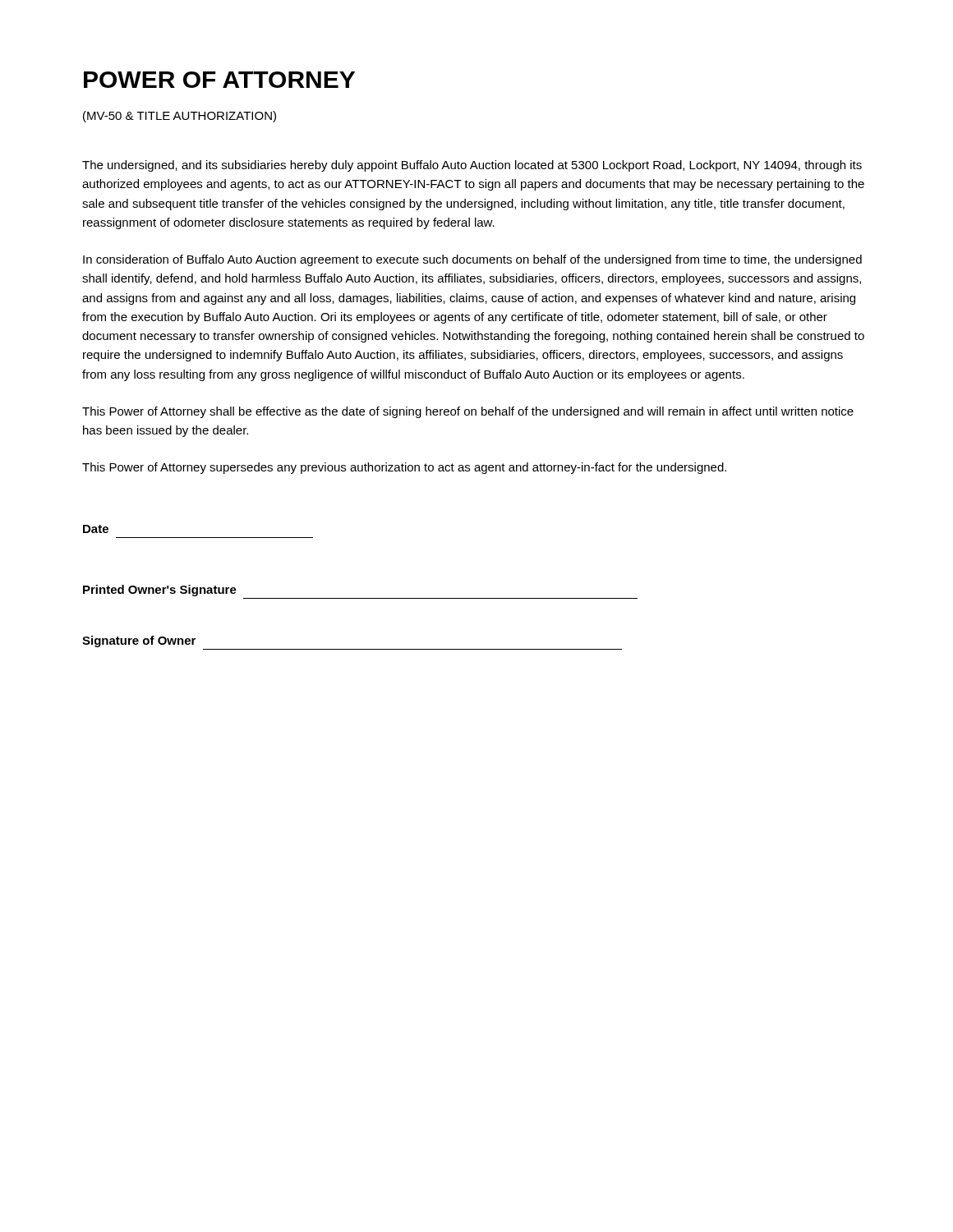Select the text block containing "The undersigned, and its subsidiaries hereby"
953x1232 pixels.
click(473, 193)
